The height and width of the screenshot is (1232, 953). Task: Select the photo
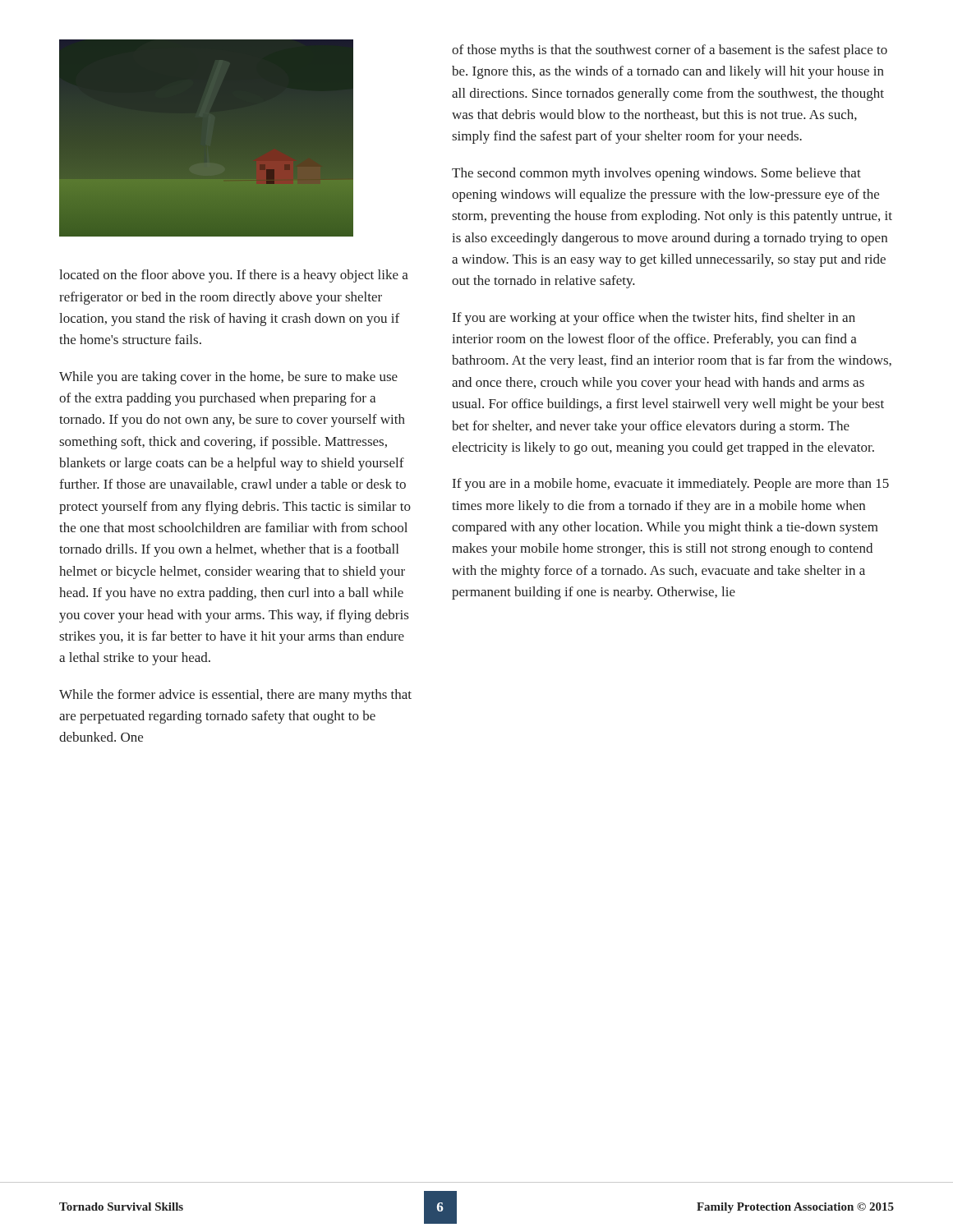[236, 141]
